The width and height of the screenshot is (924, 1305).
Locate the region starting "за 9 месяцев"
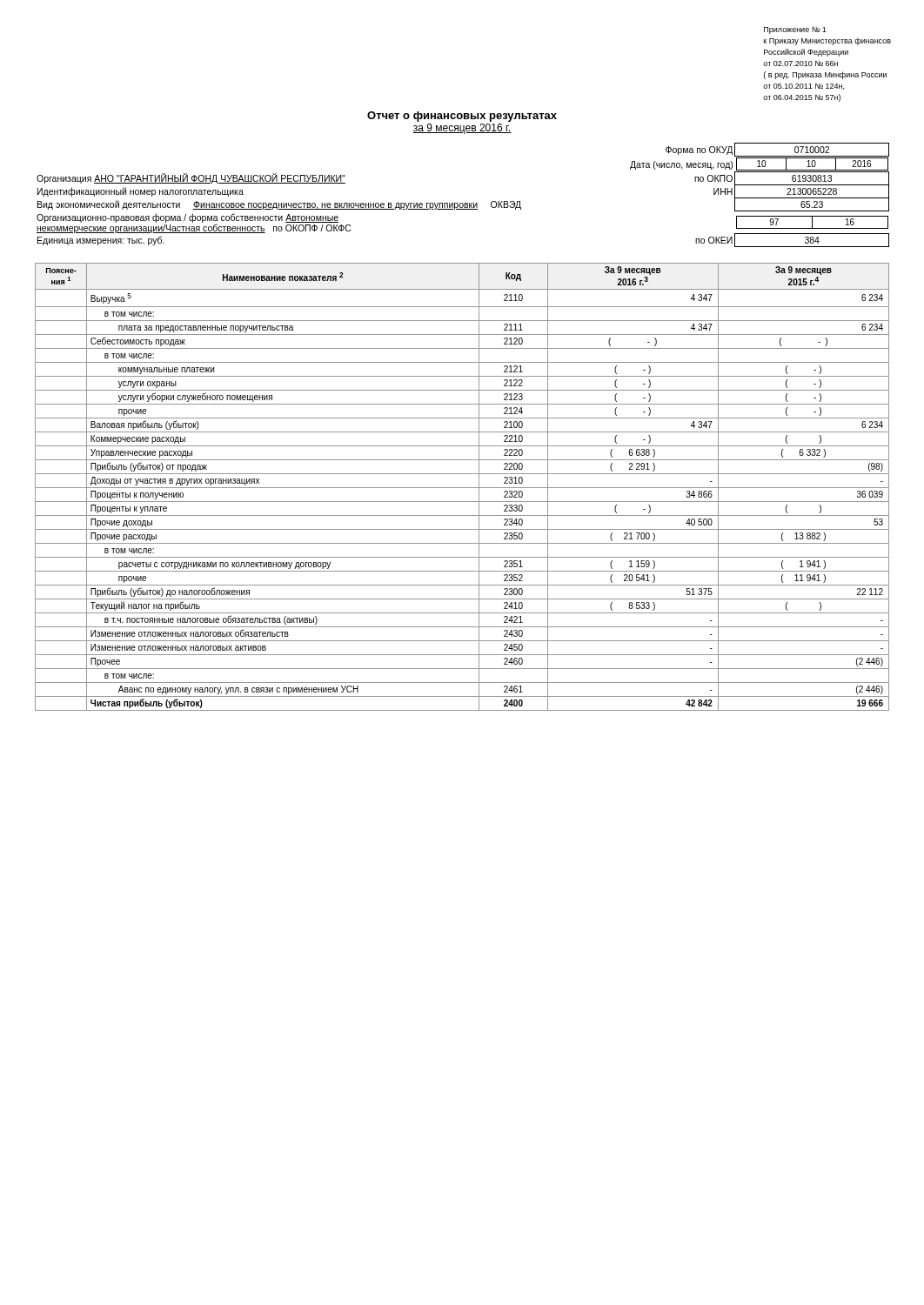[462, 128]
